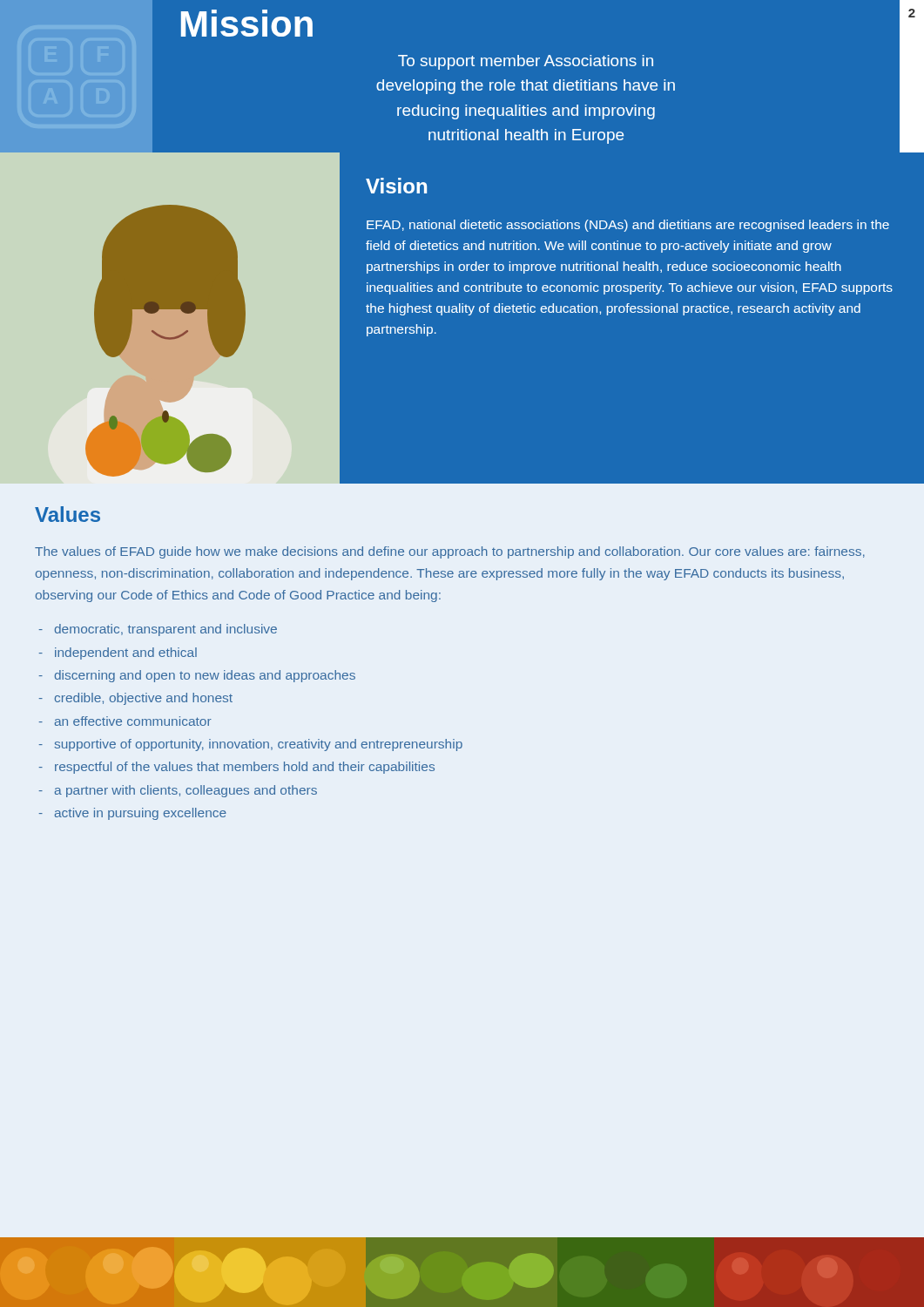The width and height of the screenshot is (924, 1307).
Task: Find the text block with the text "To support member Associations in developing"
Action: coord(526,98)
